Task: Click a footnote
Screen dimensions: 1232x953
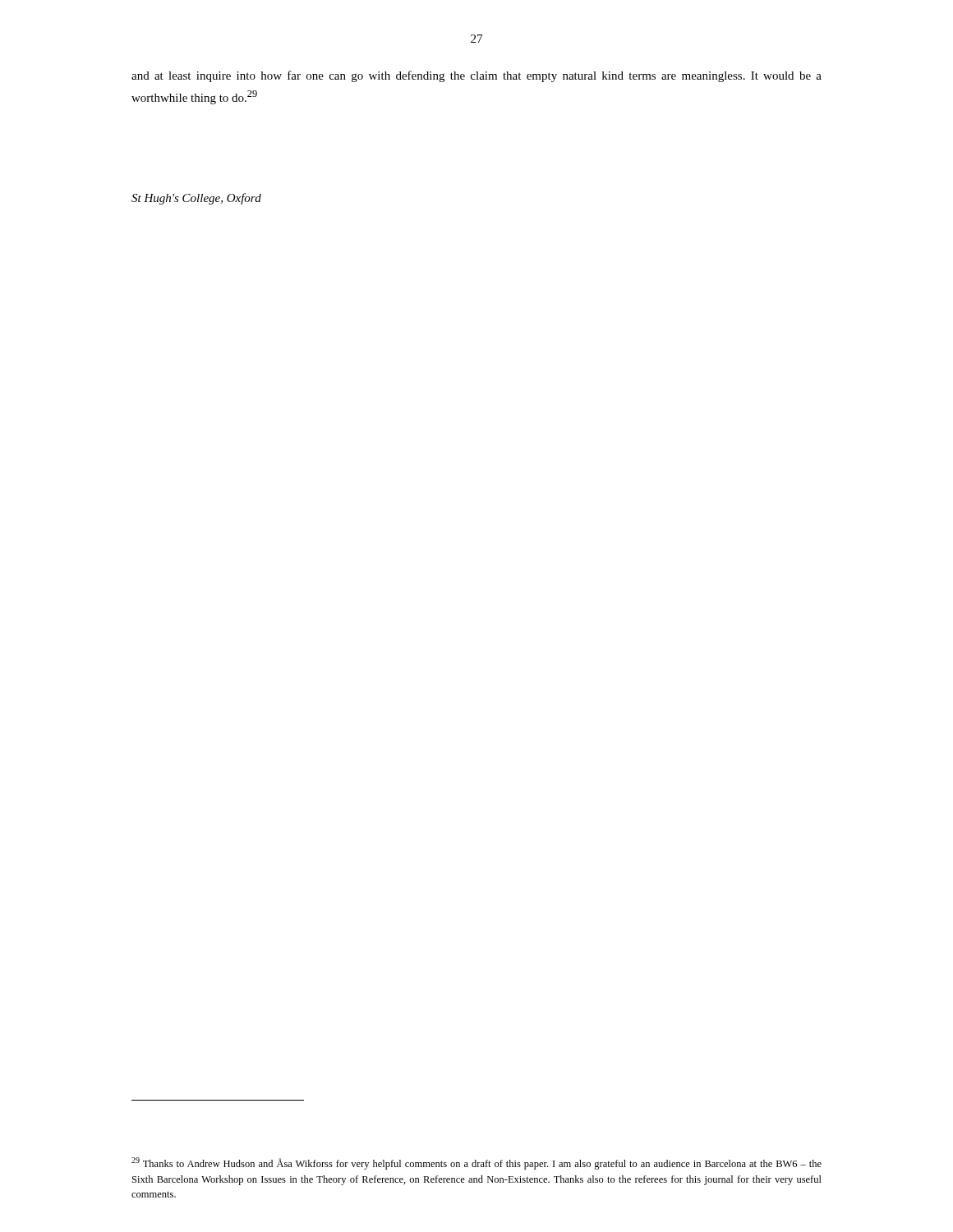Action: click(x=476, y=1178)
